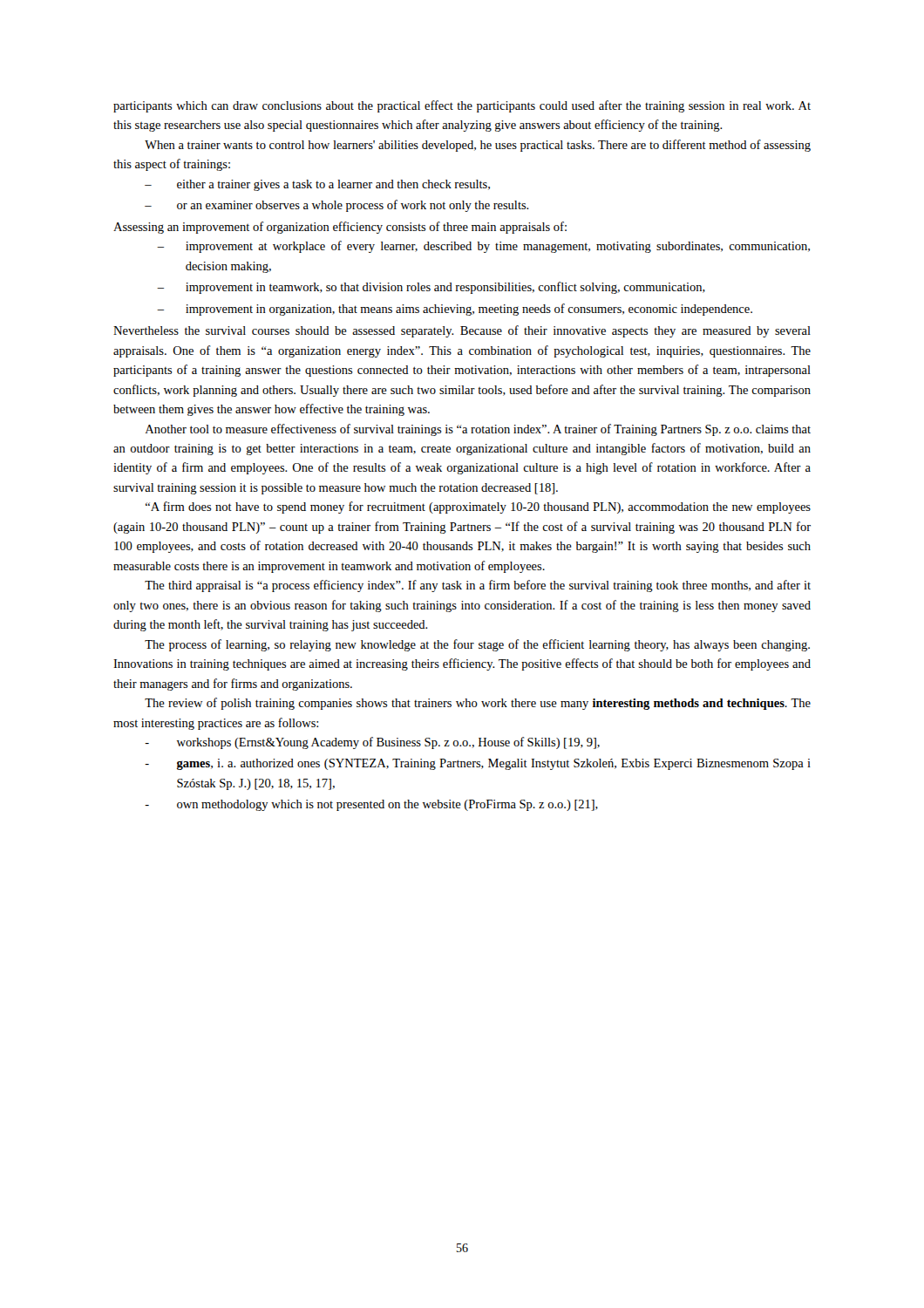924x1308 pixels.
Task: Select the list item containing "– or an examiner observes a whole process"
Action: (x=462, y=205)
